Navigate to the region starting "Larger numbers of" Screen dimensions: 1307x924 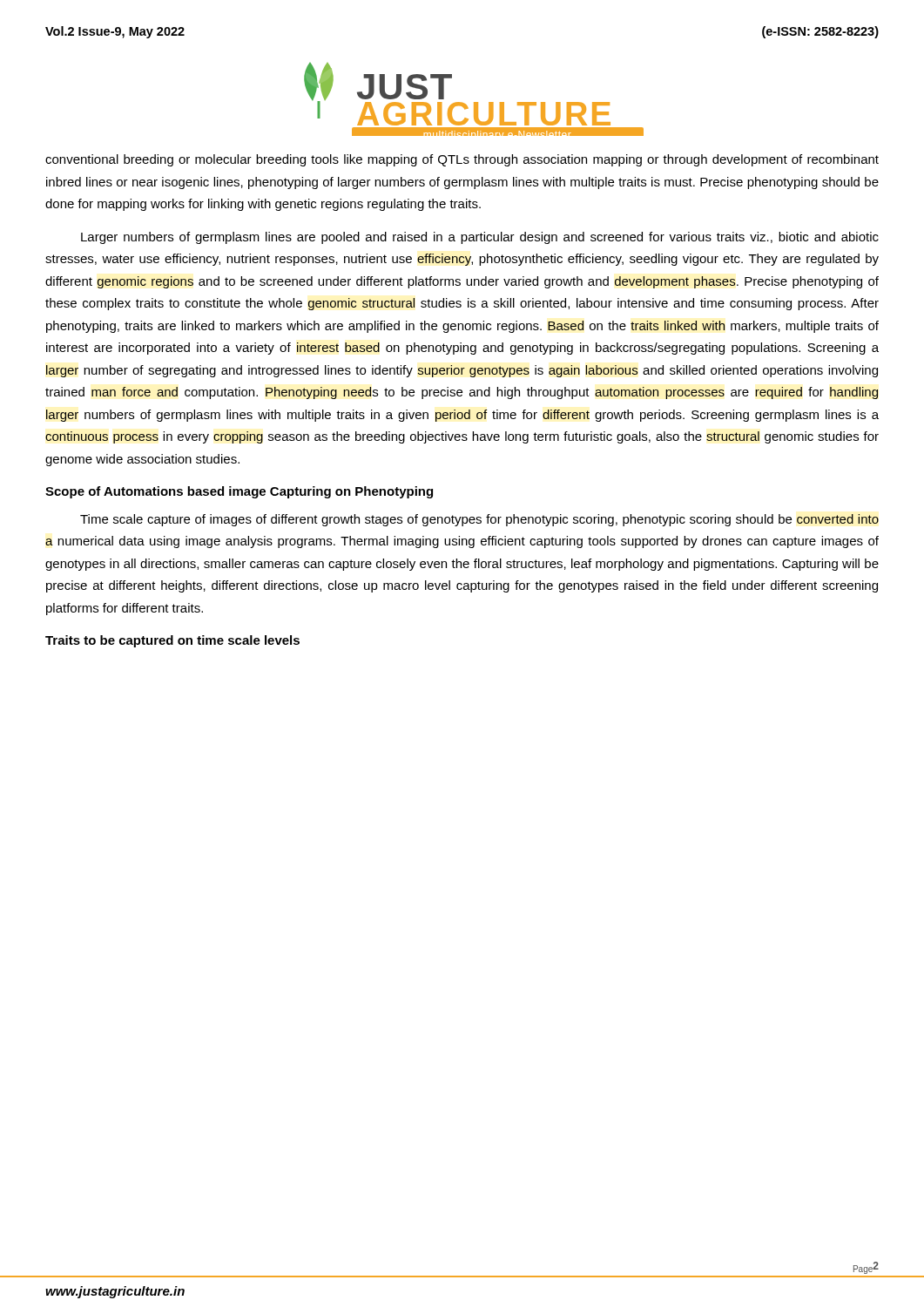pos(462,347)
